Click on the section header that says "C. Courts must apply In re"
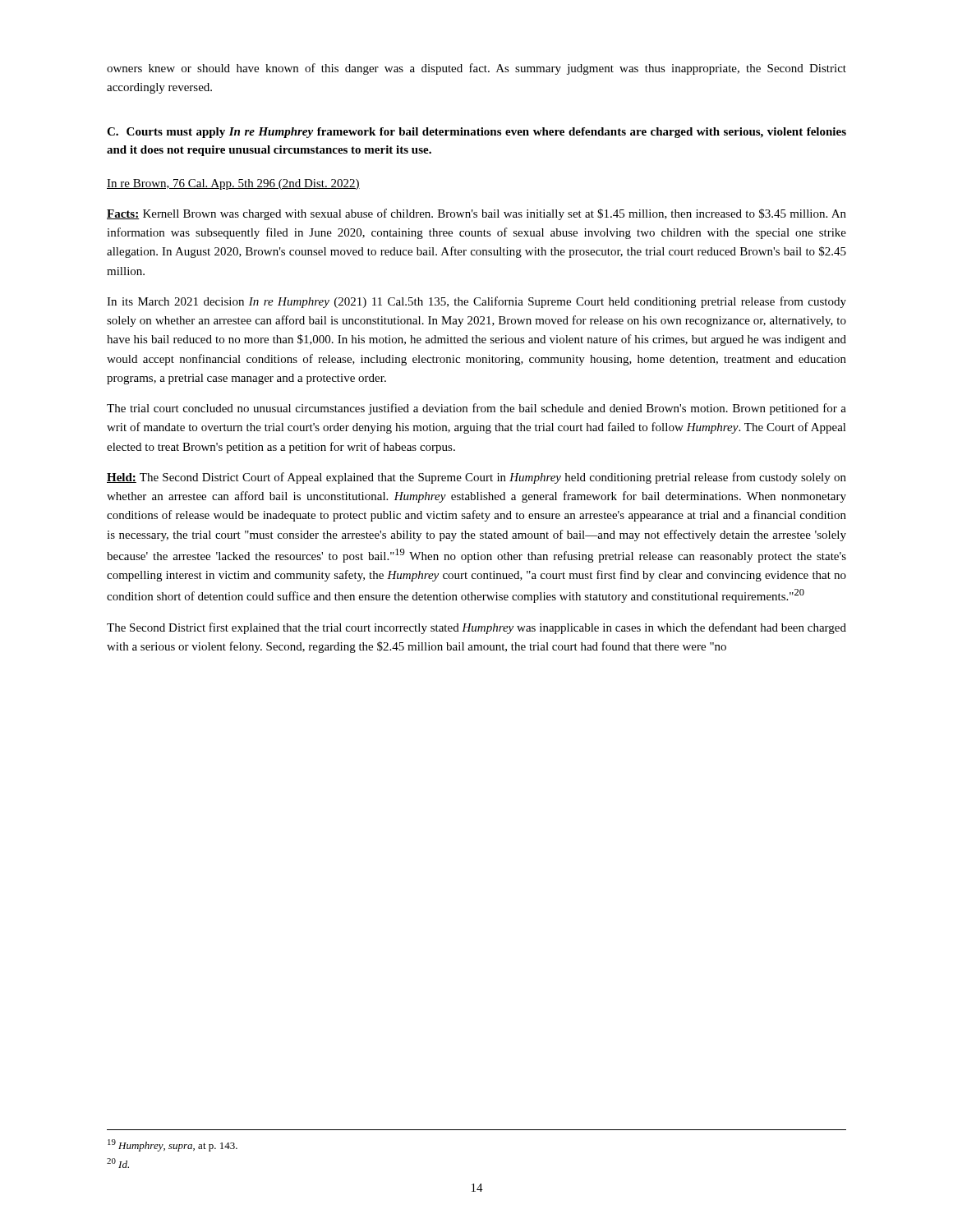This screenshot has height=1232, width=953. tap(476, 140)
